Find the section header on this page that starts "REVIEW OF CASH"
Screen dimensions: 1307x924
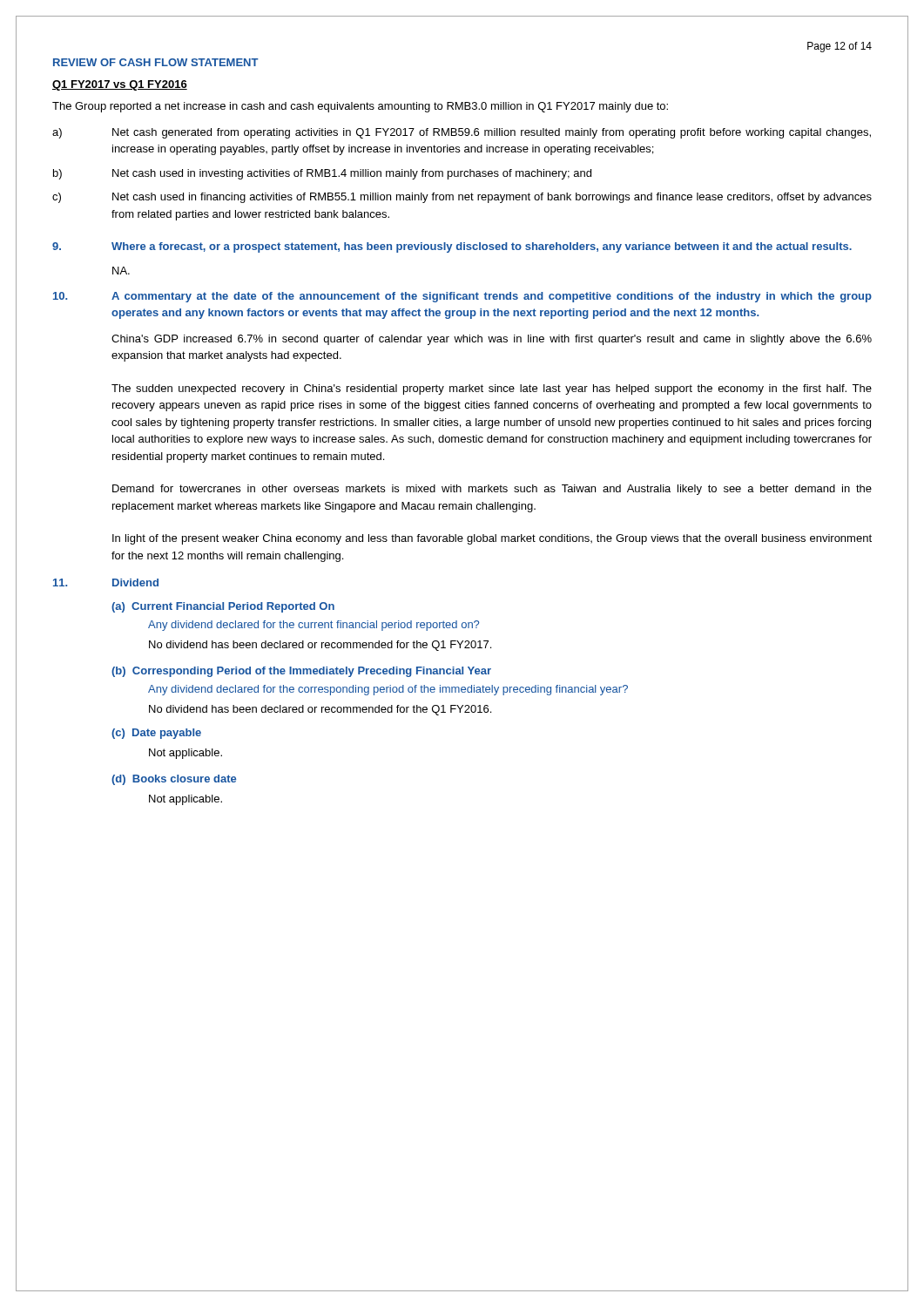pyautogui.click(x=155, y=62)
